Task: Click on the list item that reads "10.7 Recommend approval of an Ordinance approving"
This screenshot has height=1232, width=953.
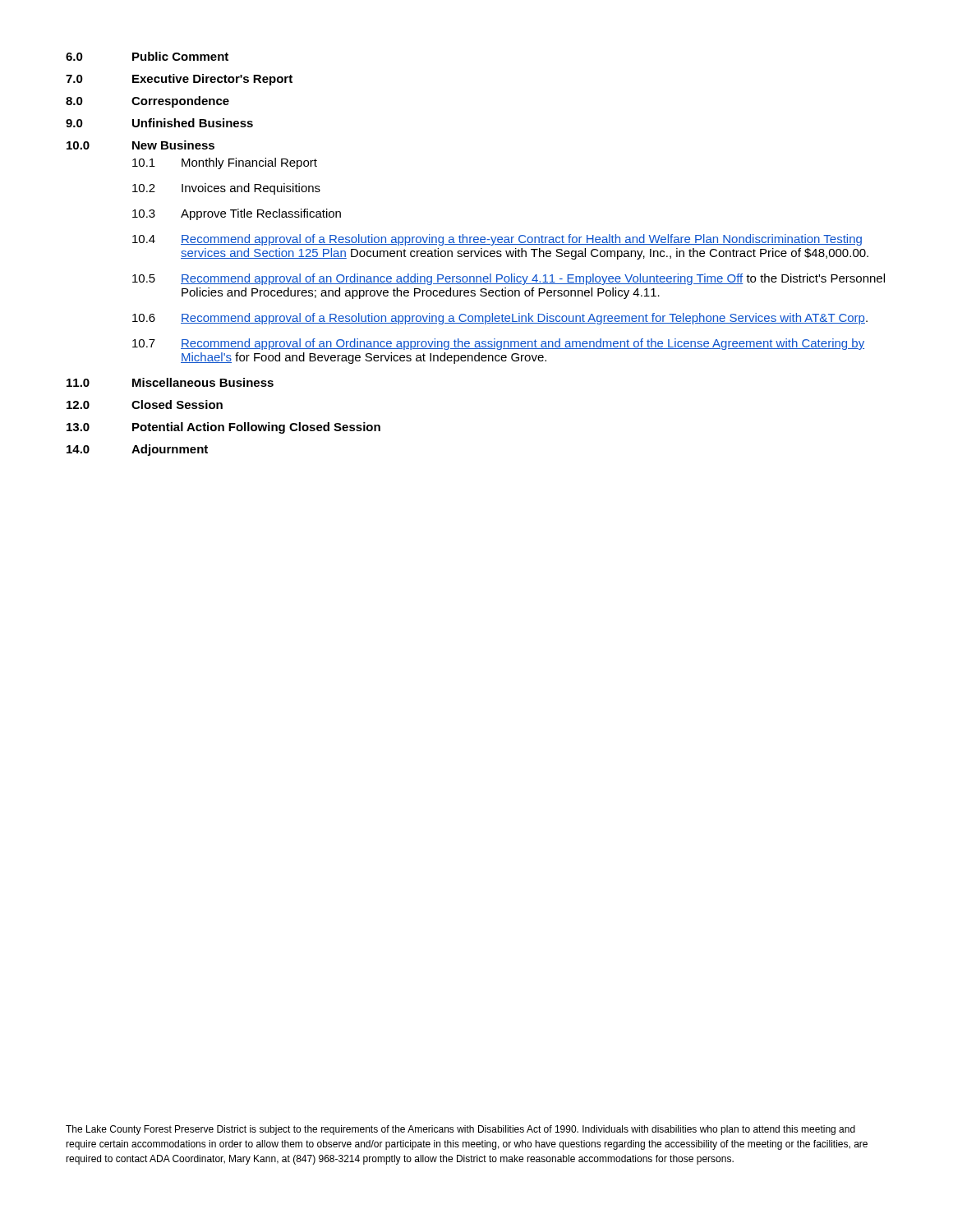Action: click(509, 350)
